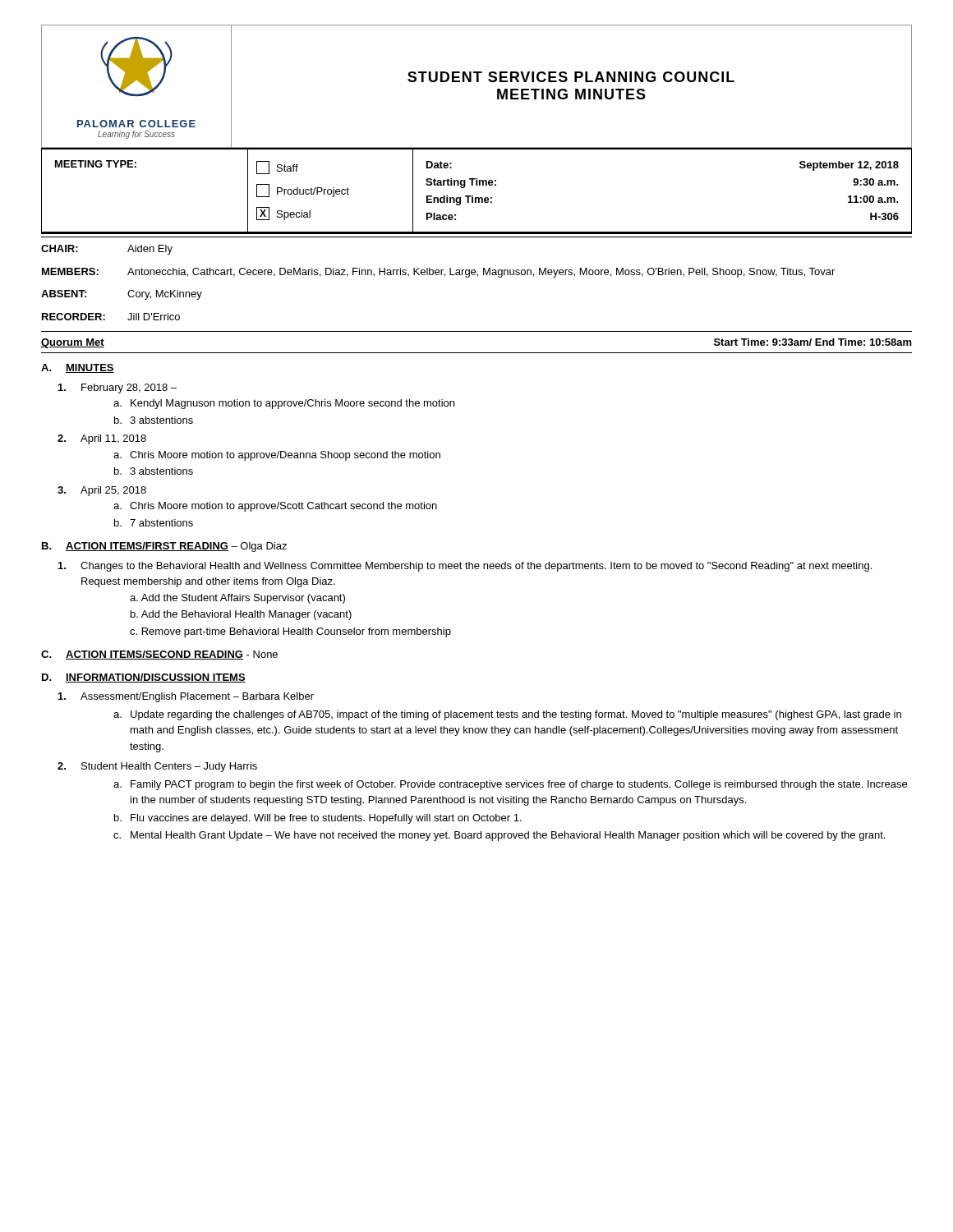Click on the passage starting "Changes to the Behavioral Health and Wellness Committee"
953x1232 pixels.
465,567
